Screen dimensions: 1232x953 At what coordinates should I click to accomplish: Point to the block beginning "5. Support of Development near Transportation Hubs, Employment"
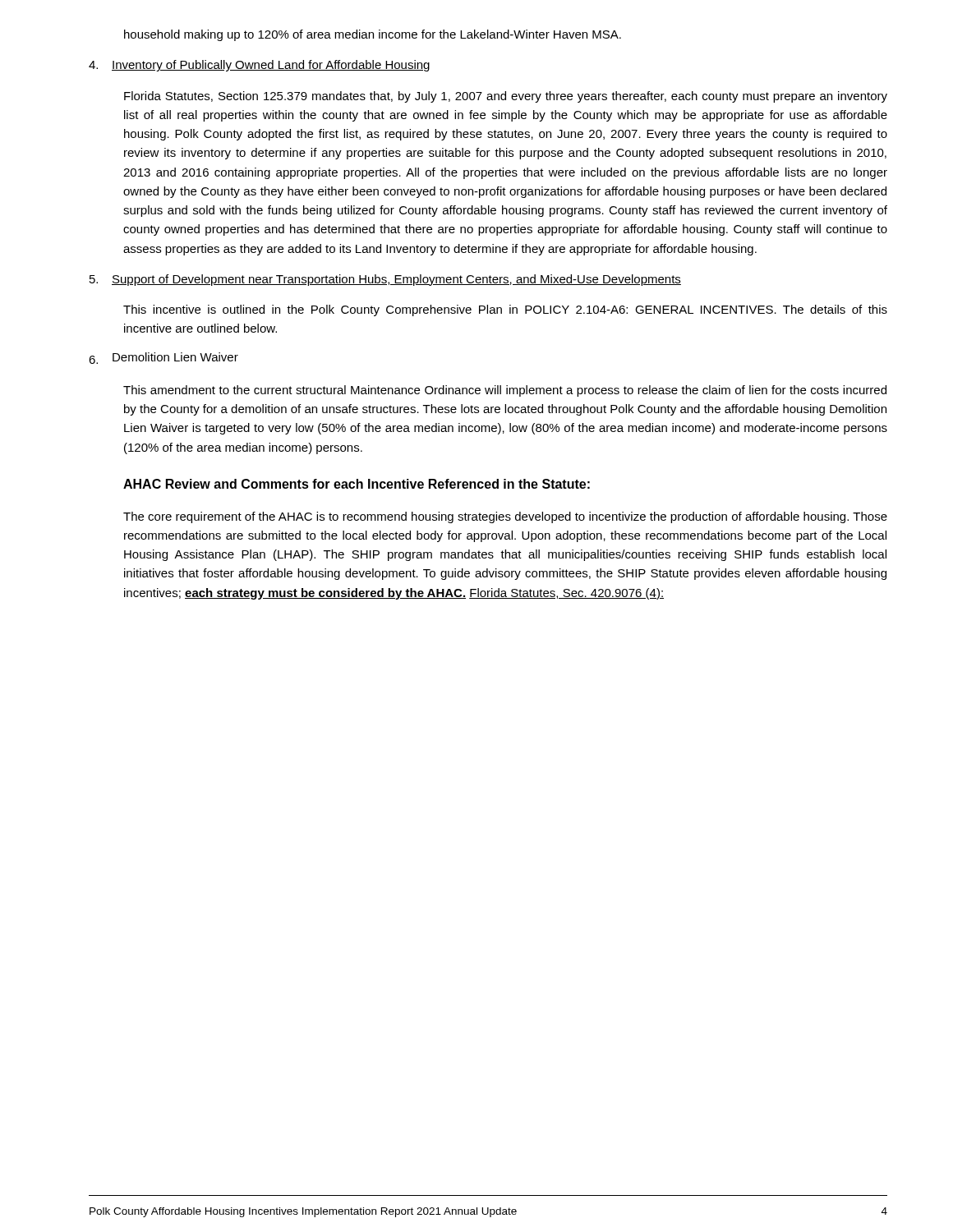tap(488, 304)
